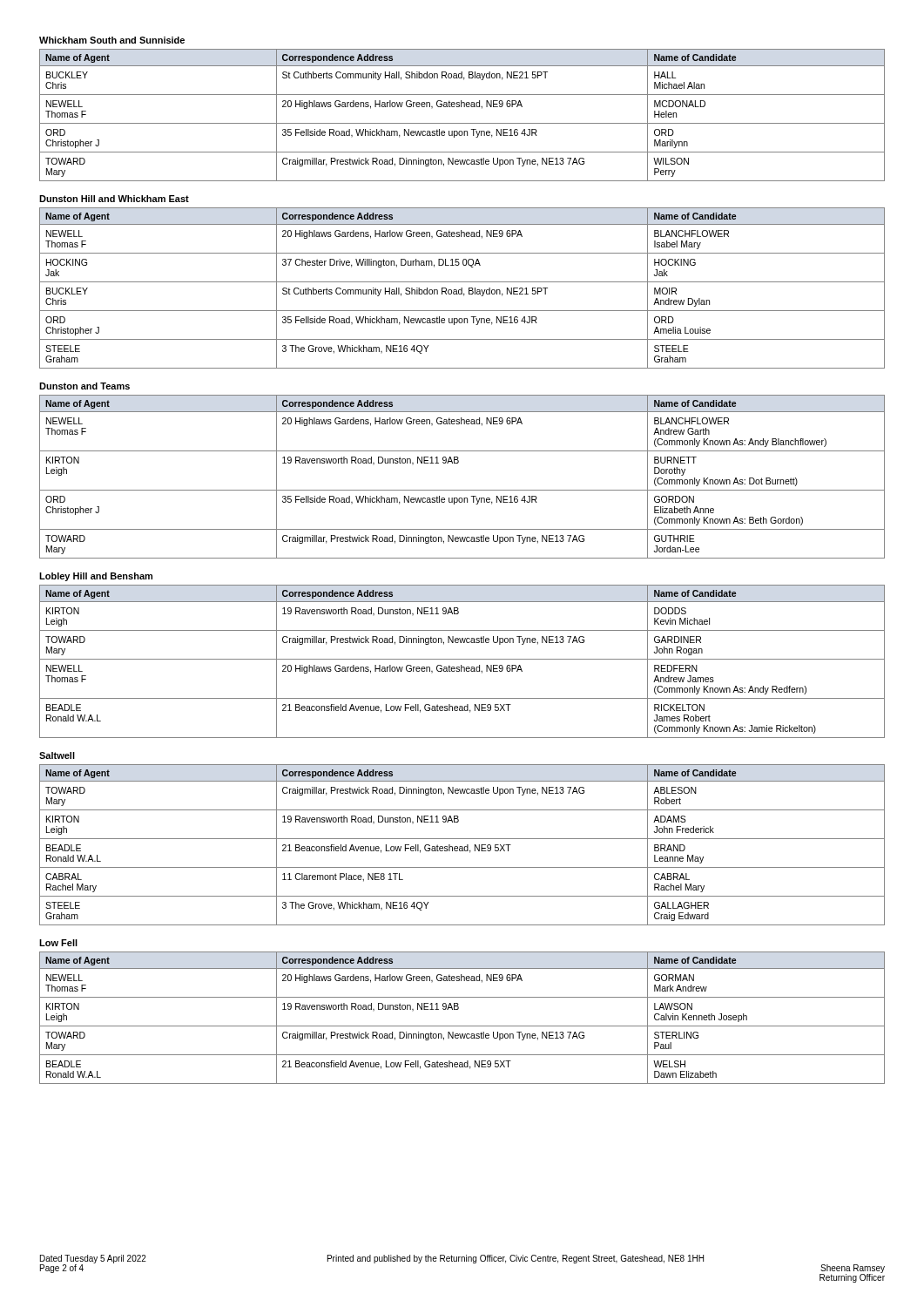Point to "Lobley Hill and Bensham"
The height and width of the screenshot is (1307, 924).
click(x=96, y=576)
